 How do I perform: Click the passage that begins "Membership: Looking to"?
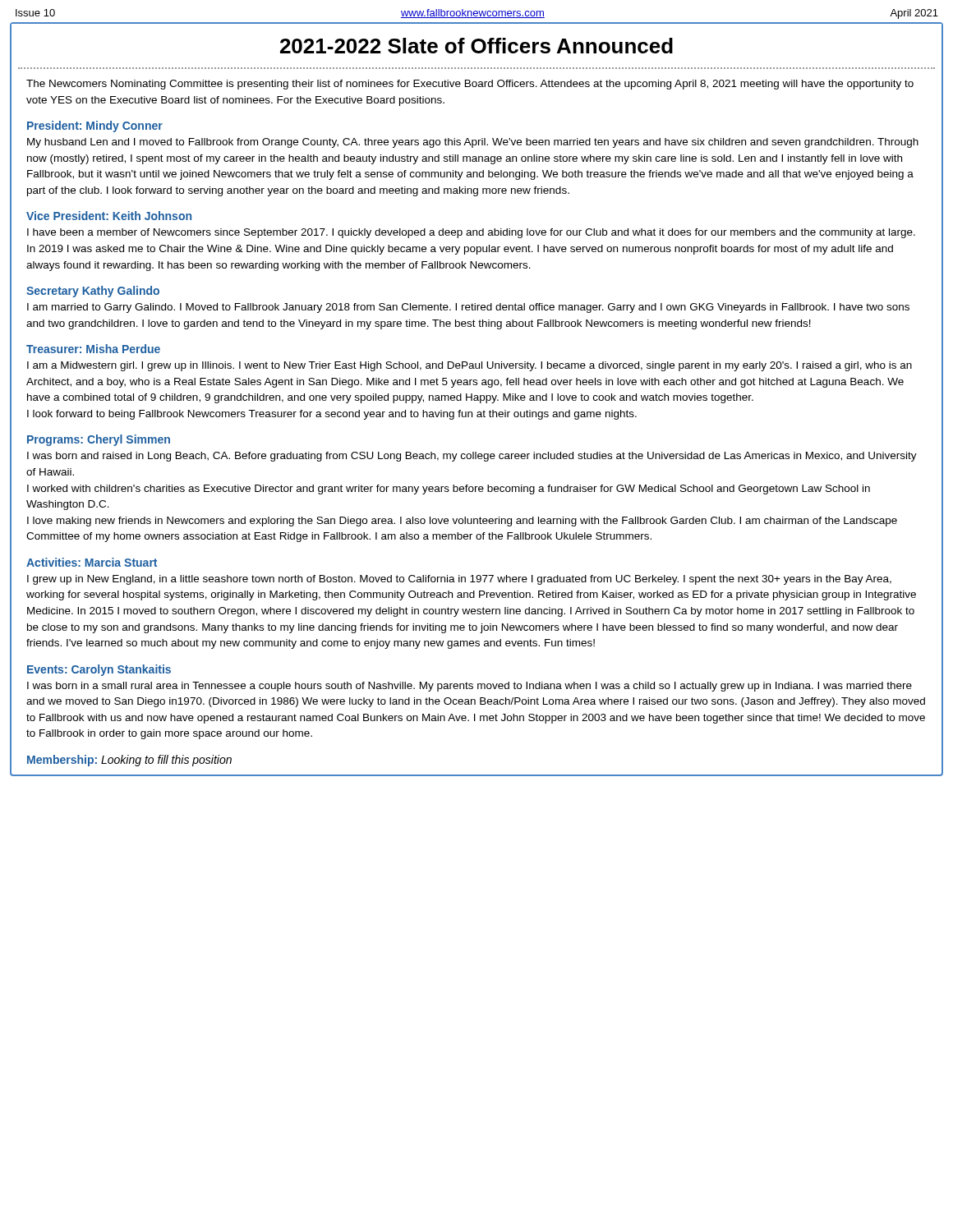pos(129,760)
